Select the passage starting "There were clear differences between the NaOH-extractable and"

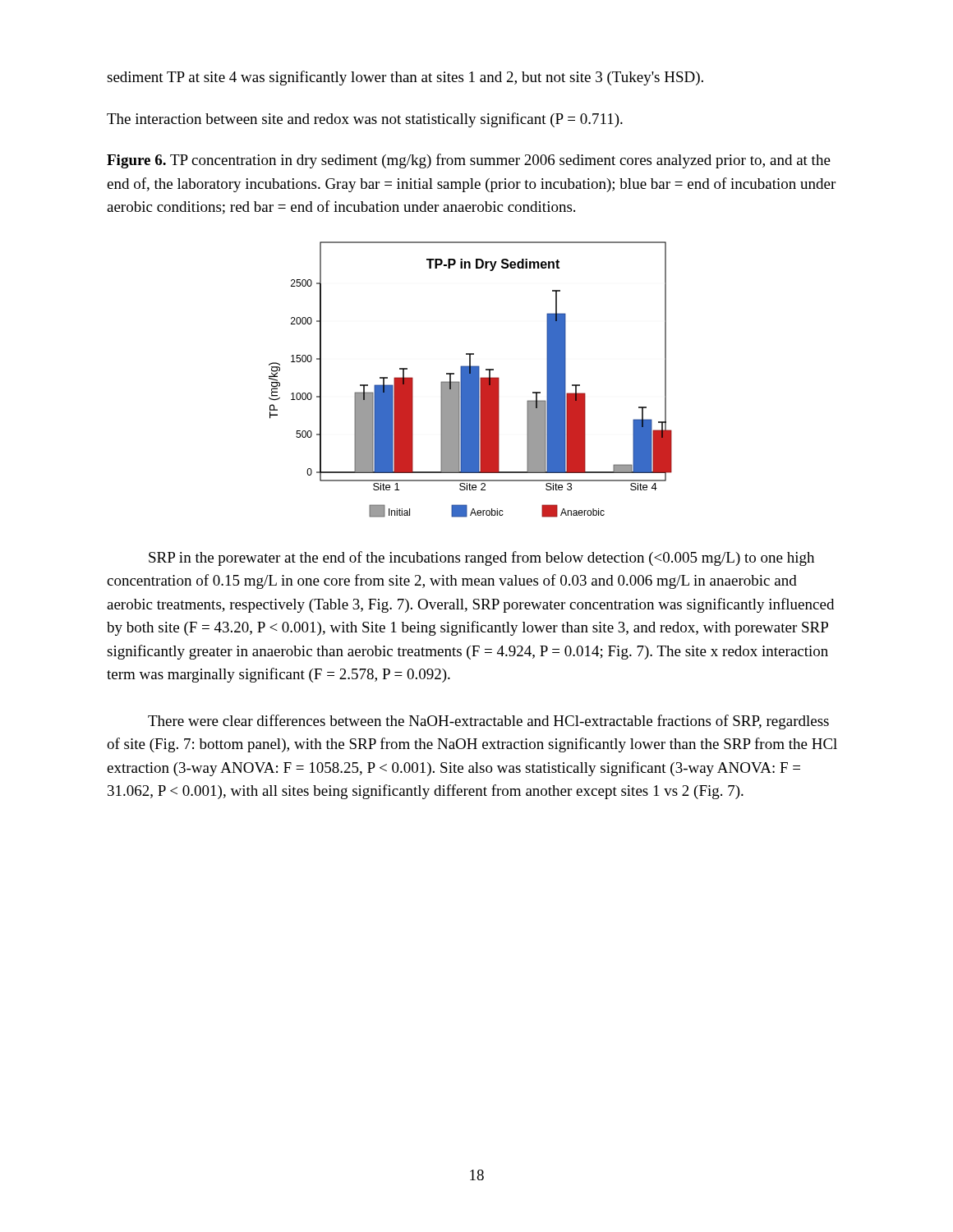pyautogui.click(x=472, y=755)
